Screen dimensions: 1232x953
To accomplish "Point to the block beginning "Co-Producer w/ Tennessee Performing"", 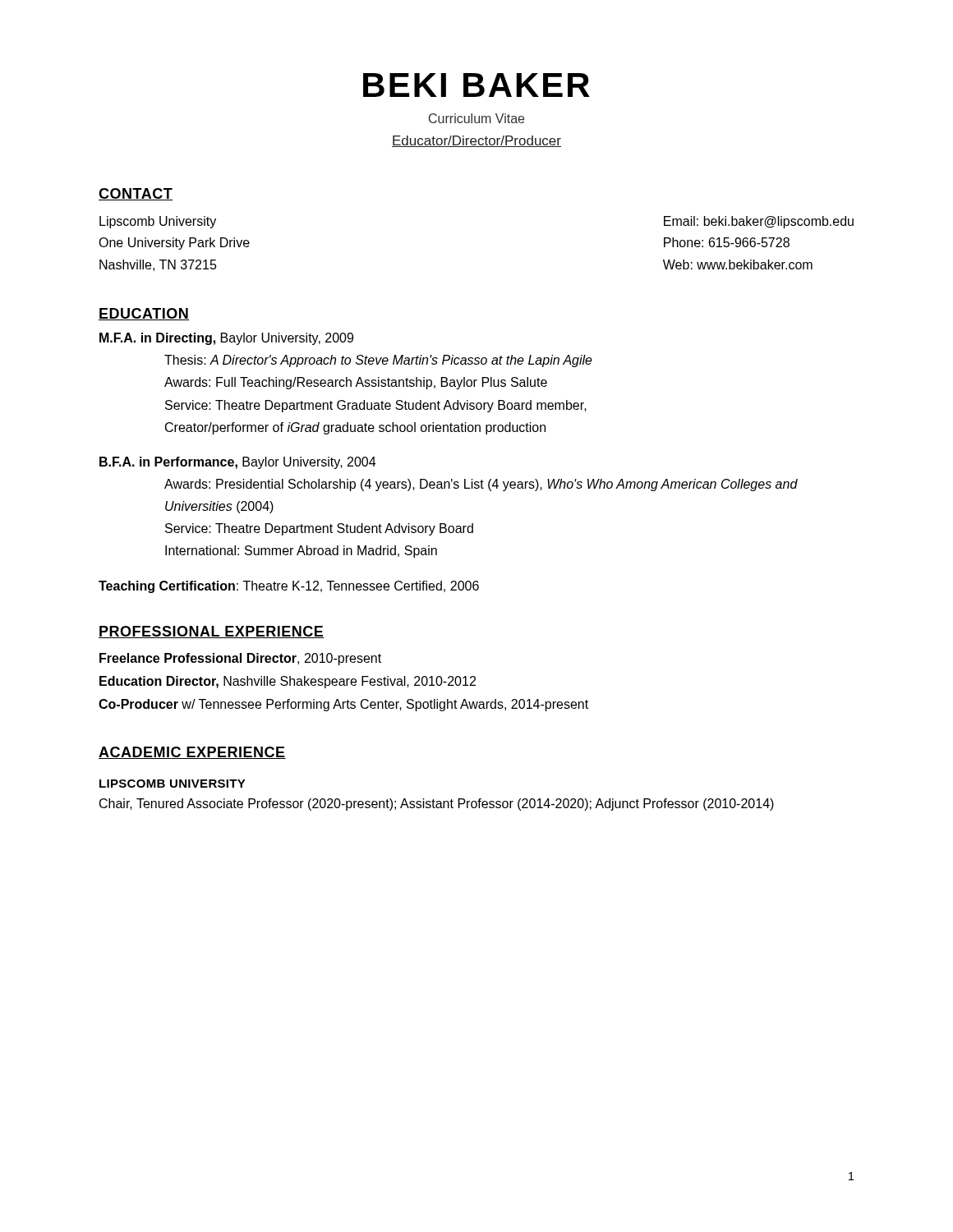I will [x=343, y=704].
